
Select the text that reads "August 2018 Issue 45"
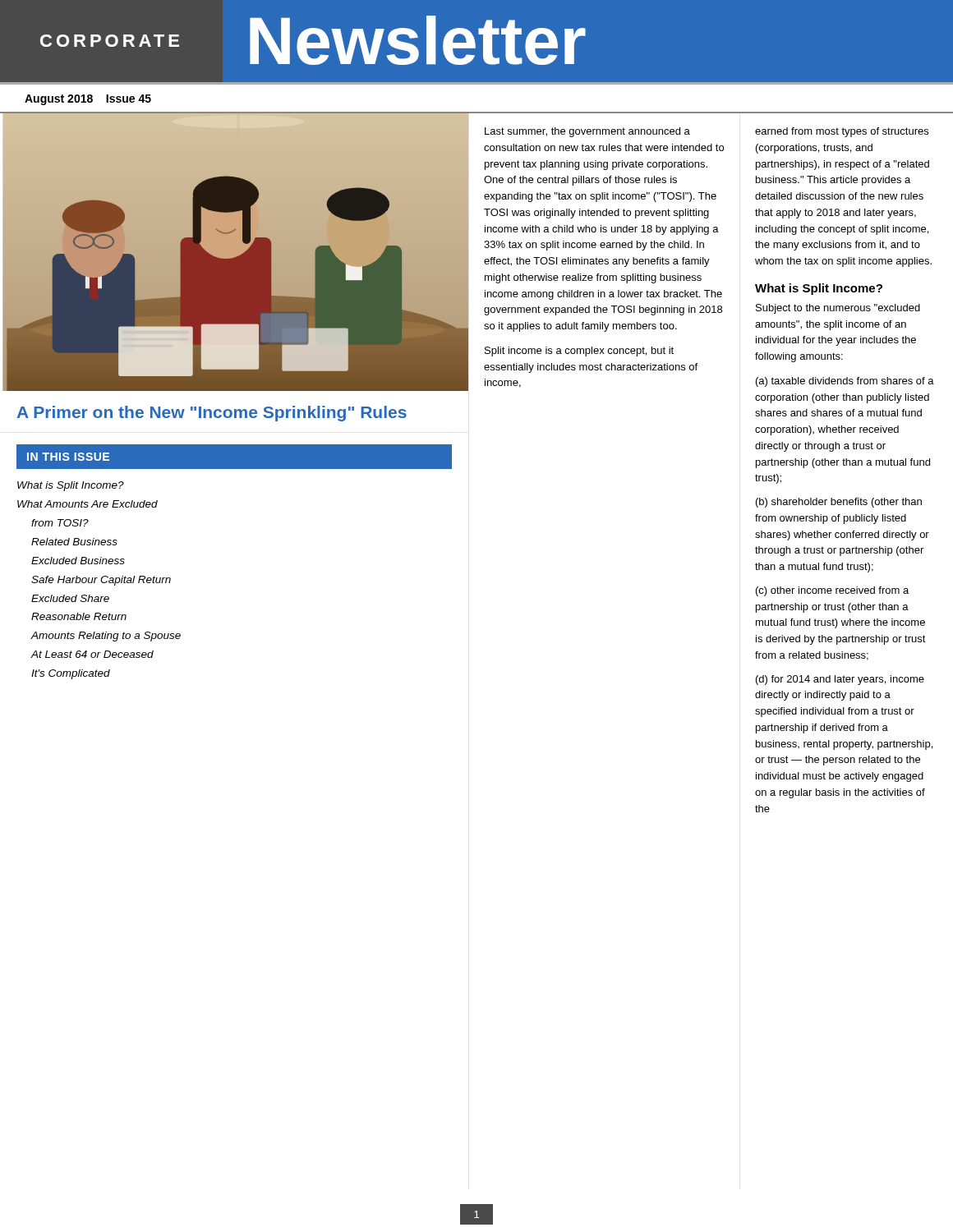[x=88, y=99]
